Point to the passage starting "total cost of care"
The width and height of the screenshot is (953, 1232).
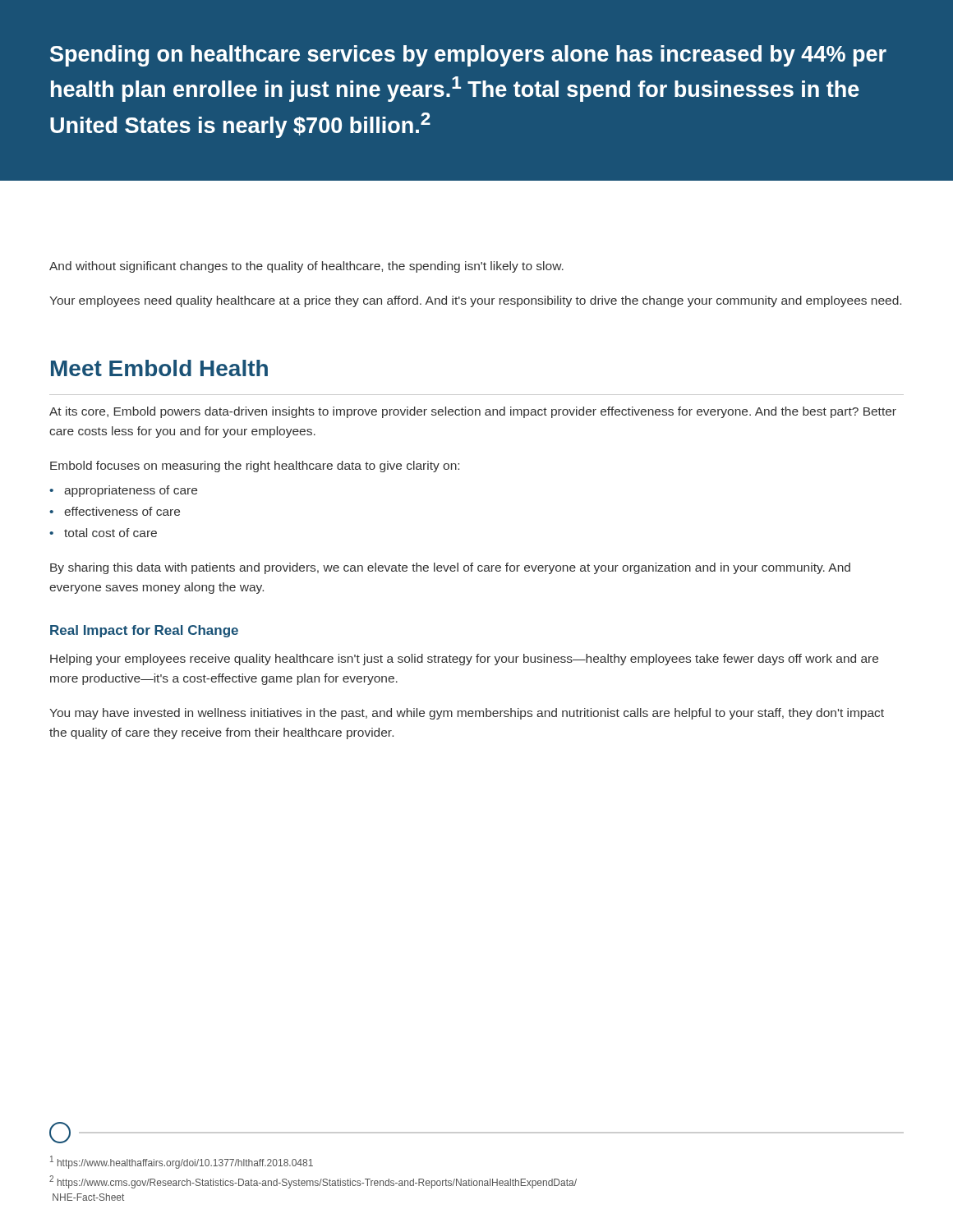pos(111,533)
